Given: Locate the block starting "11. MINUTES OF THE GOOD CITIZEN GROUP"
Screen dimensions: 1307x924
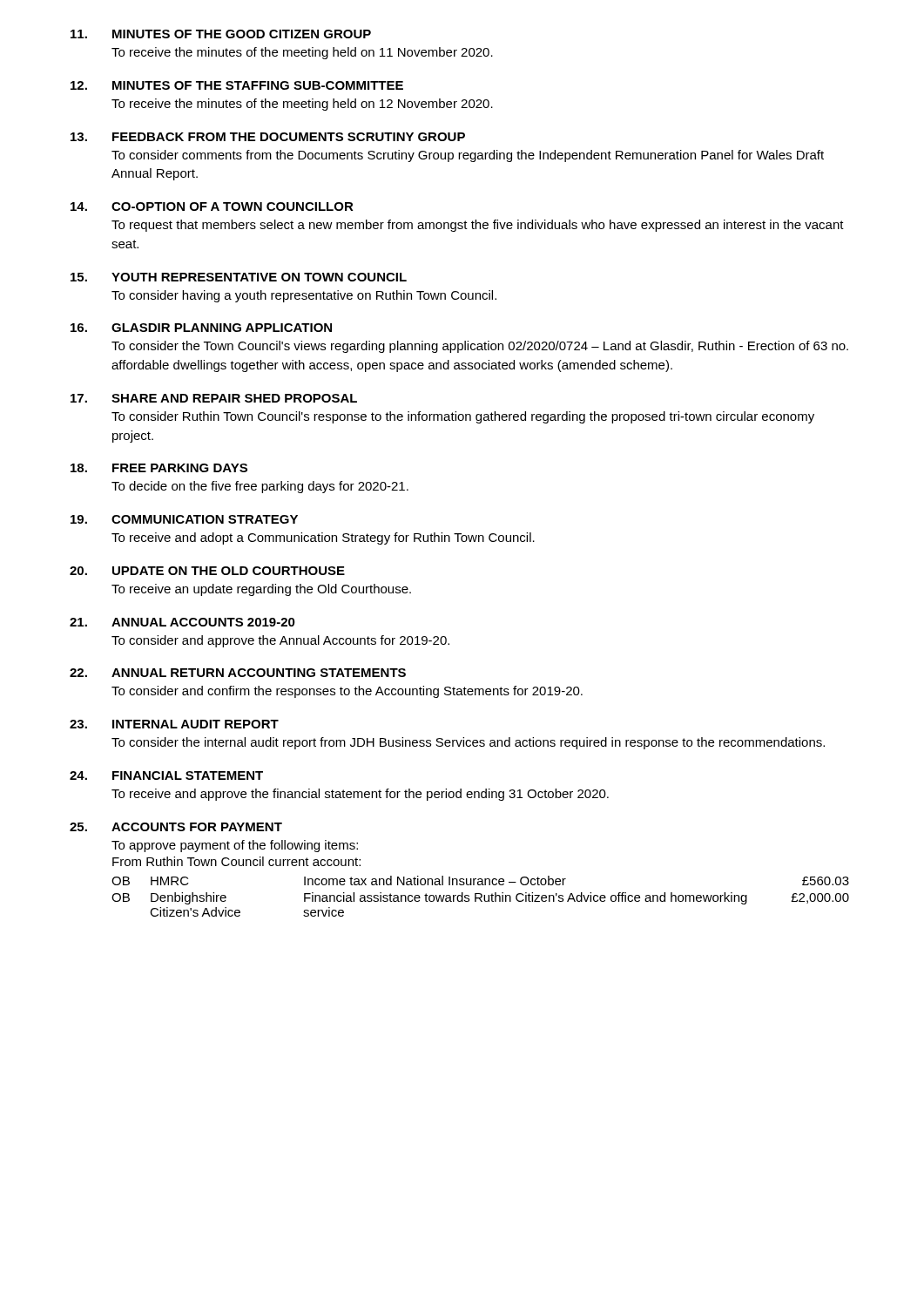Looking at the screenshot, I should click(x=462, y=44).
